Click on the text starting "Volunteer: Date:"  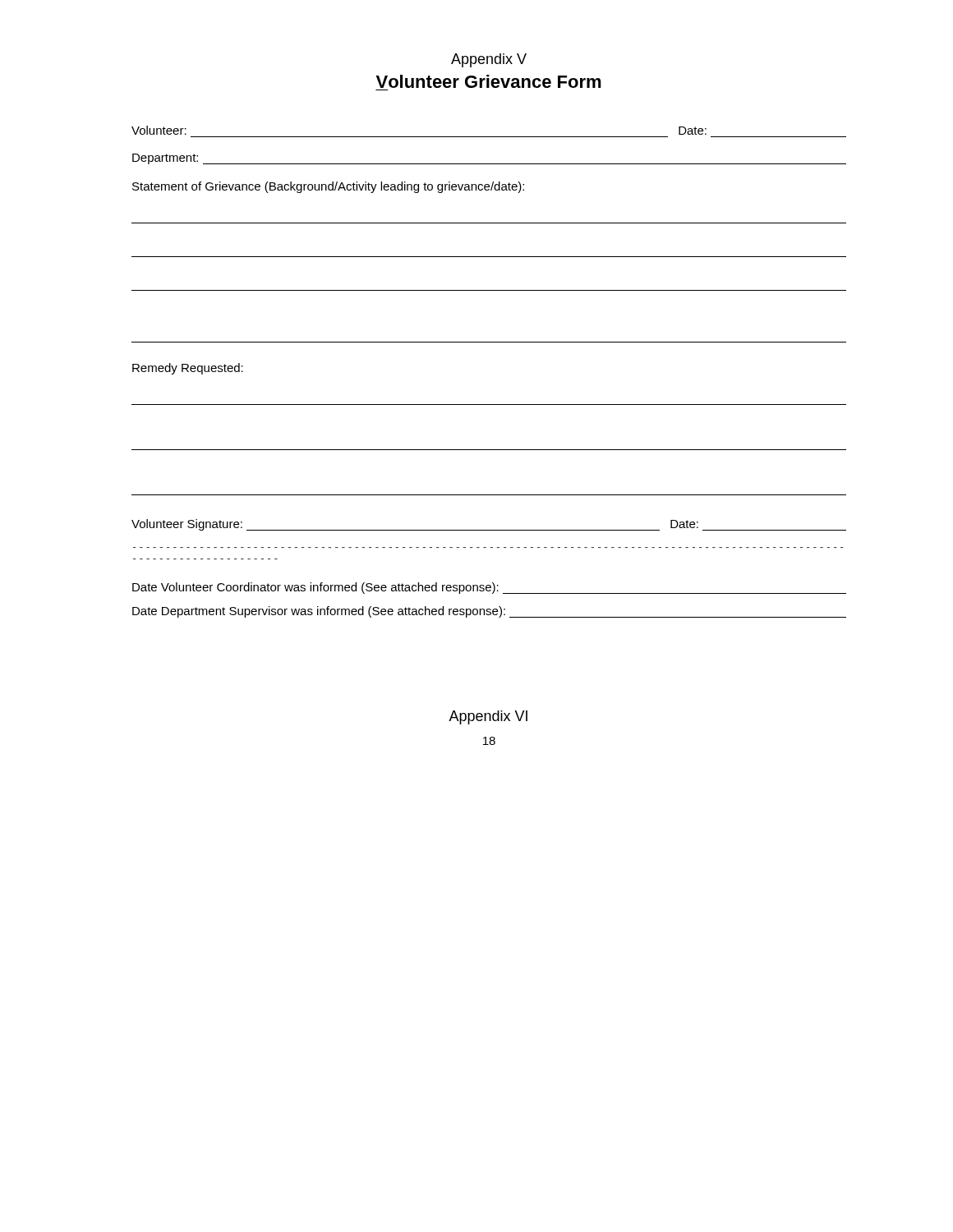coord(489,129)
